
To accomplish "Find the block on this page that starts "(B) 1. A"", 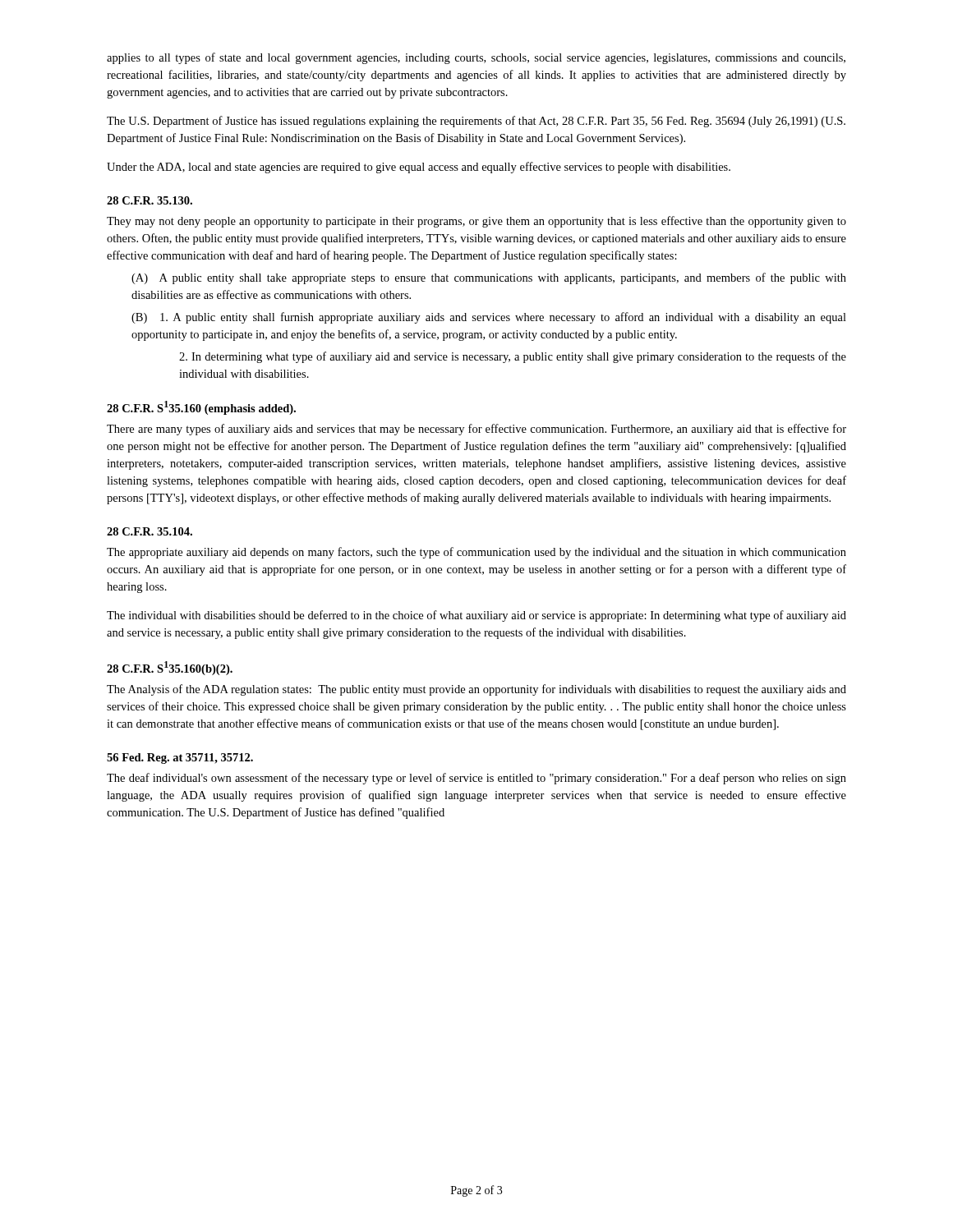I will tap(489, 346).
